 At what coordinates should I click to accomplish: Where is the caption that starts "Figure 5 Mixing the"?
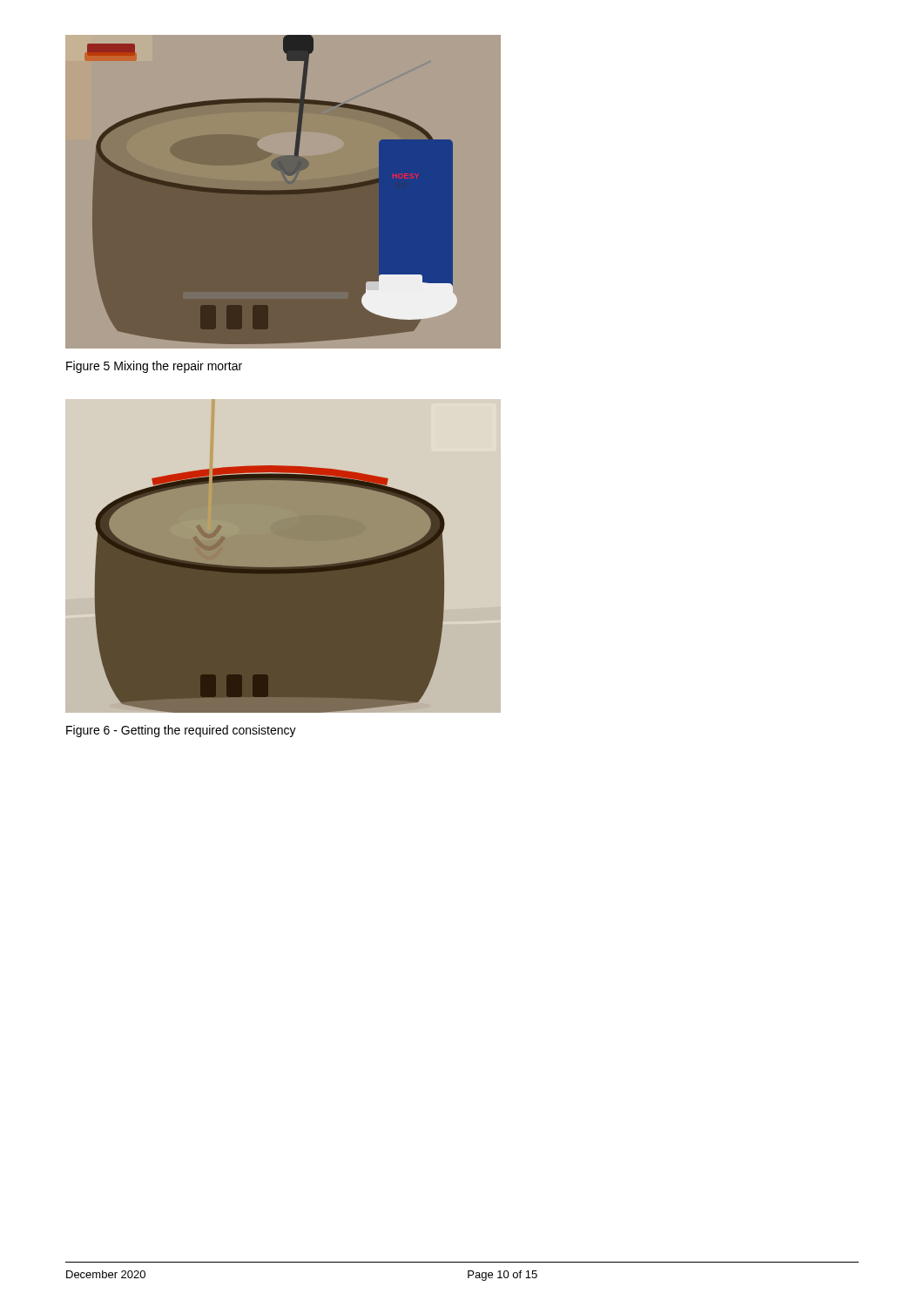point(154,366)
